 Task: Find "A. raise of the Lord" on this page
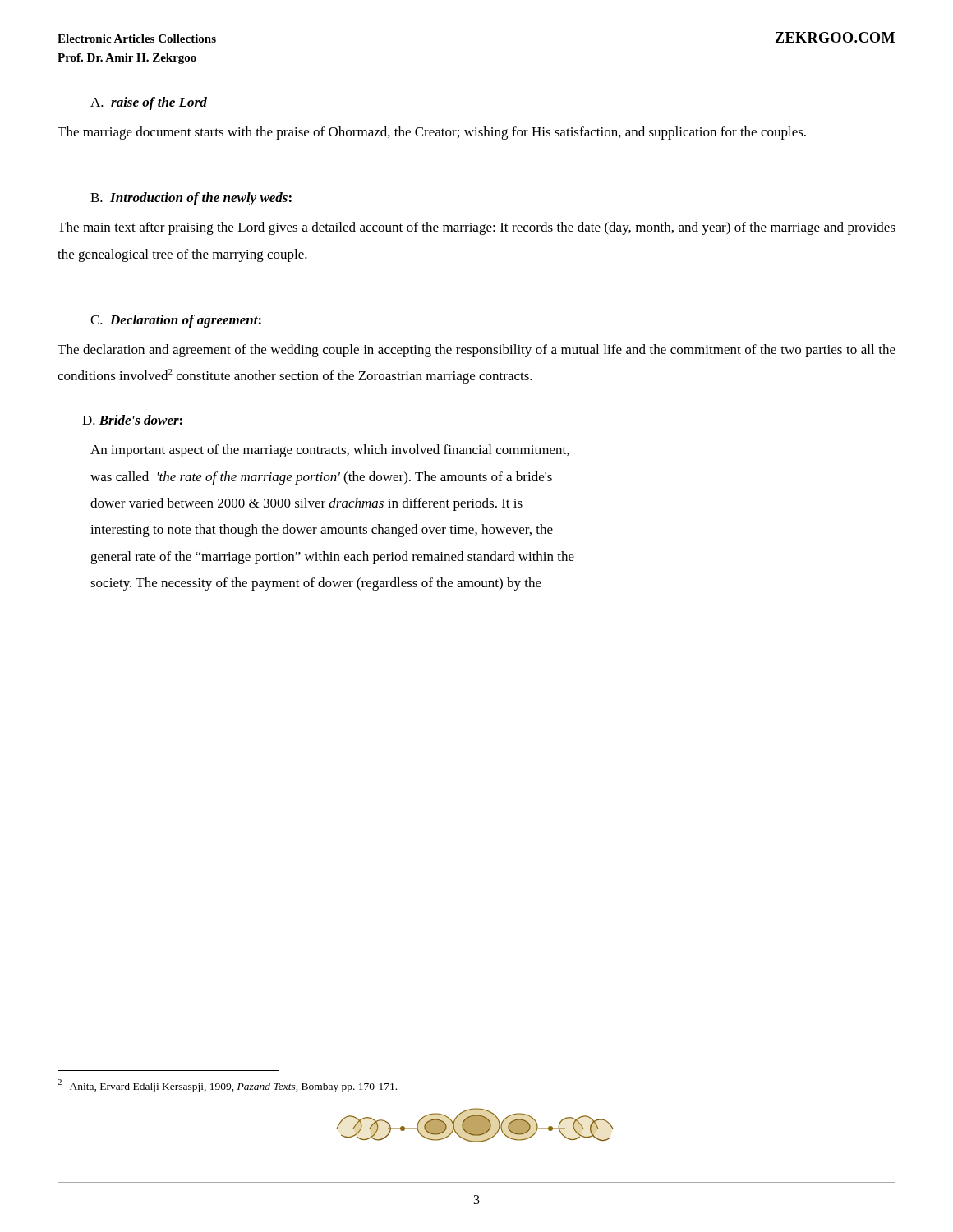point(149,102)
